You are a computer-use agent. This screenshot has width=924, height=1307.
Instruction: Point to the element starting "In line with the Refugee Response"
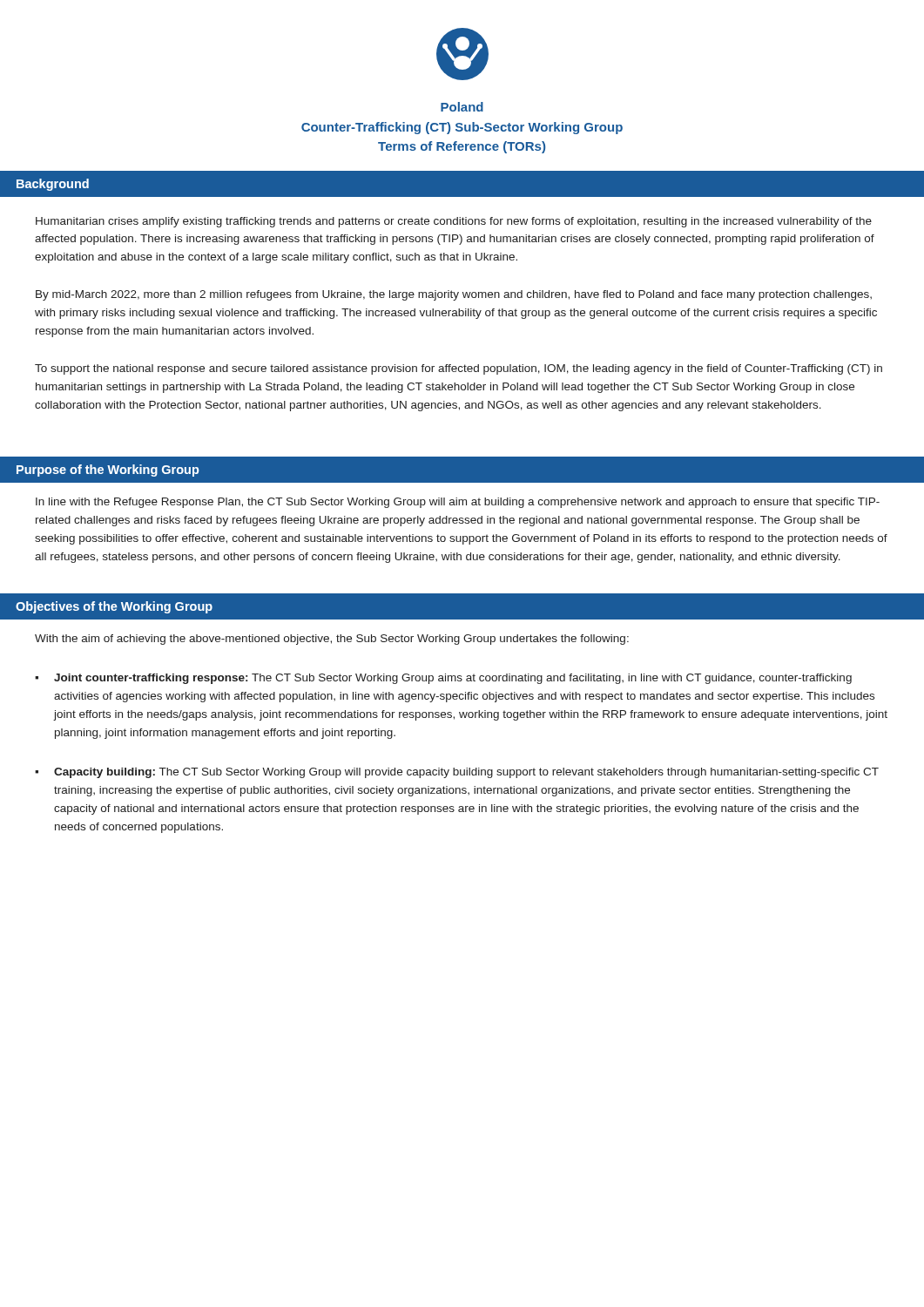click(x=462, y=529)
